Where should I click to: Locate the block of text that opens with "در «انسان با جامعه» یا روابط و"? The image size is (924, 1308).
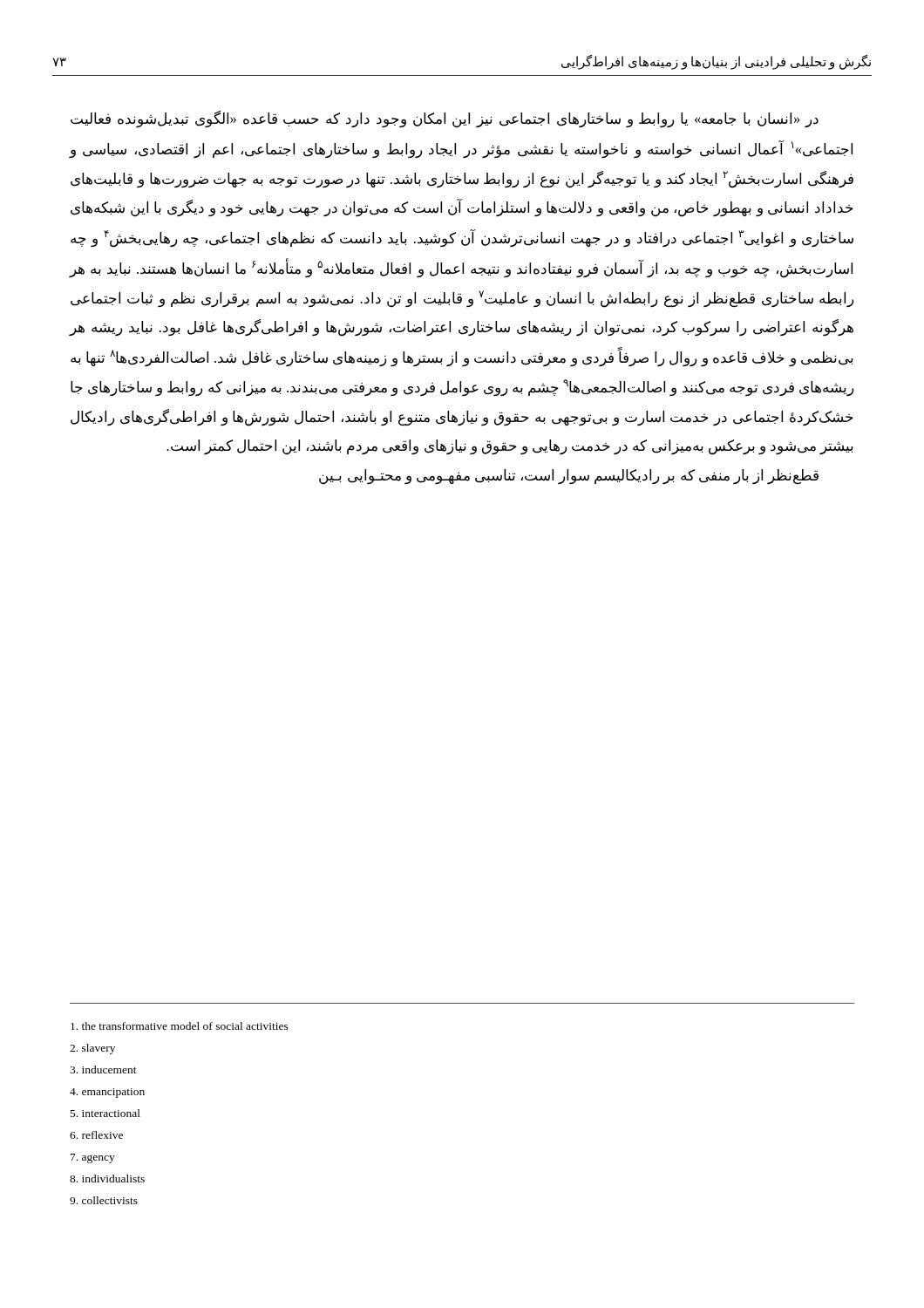[462, 298]
